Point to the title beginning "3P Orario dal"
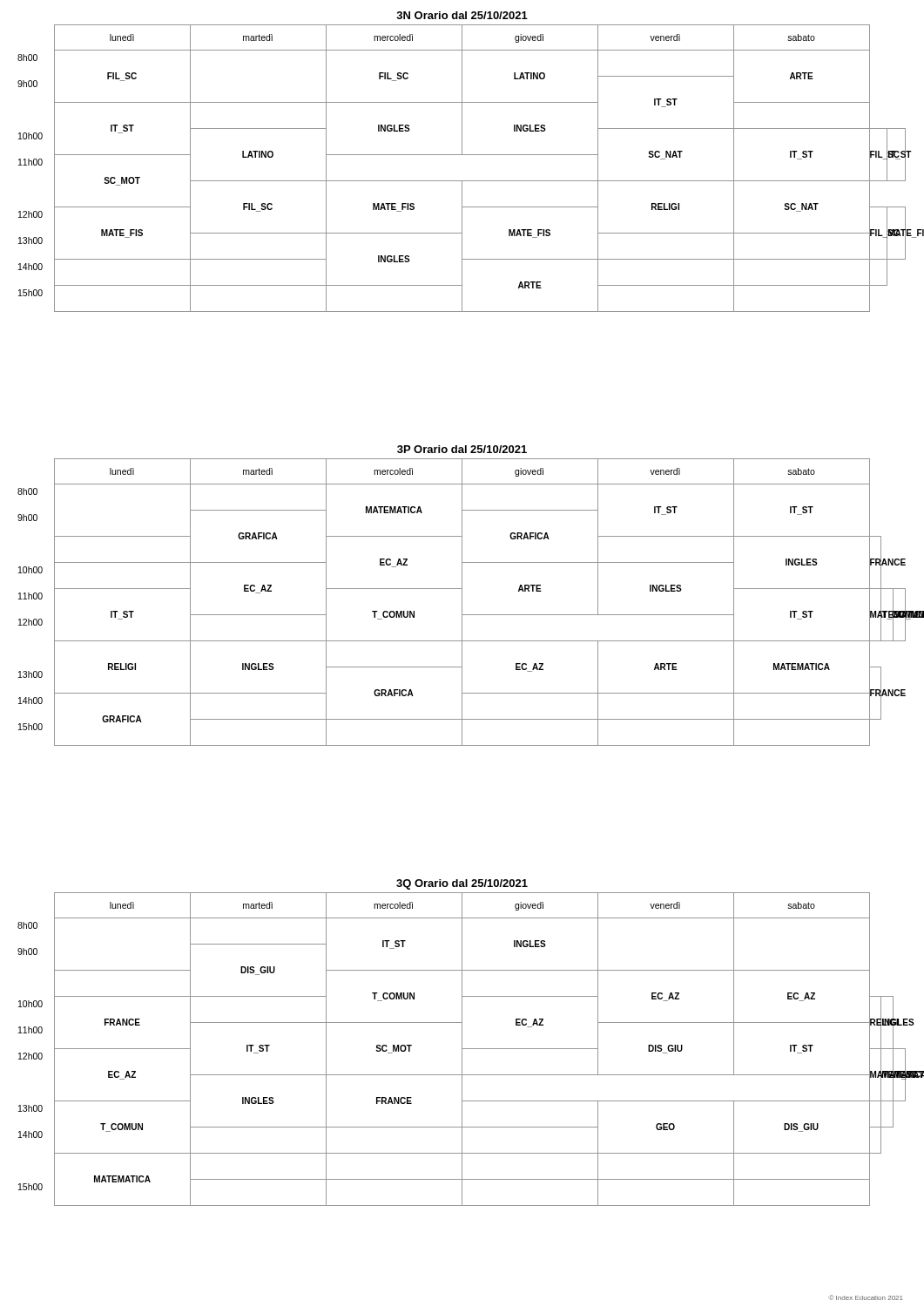924x1307 pixels. click(462, 449)
